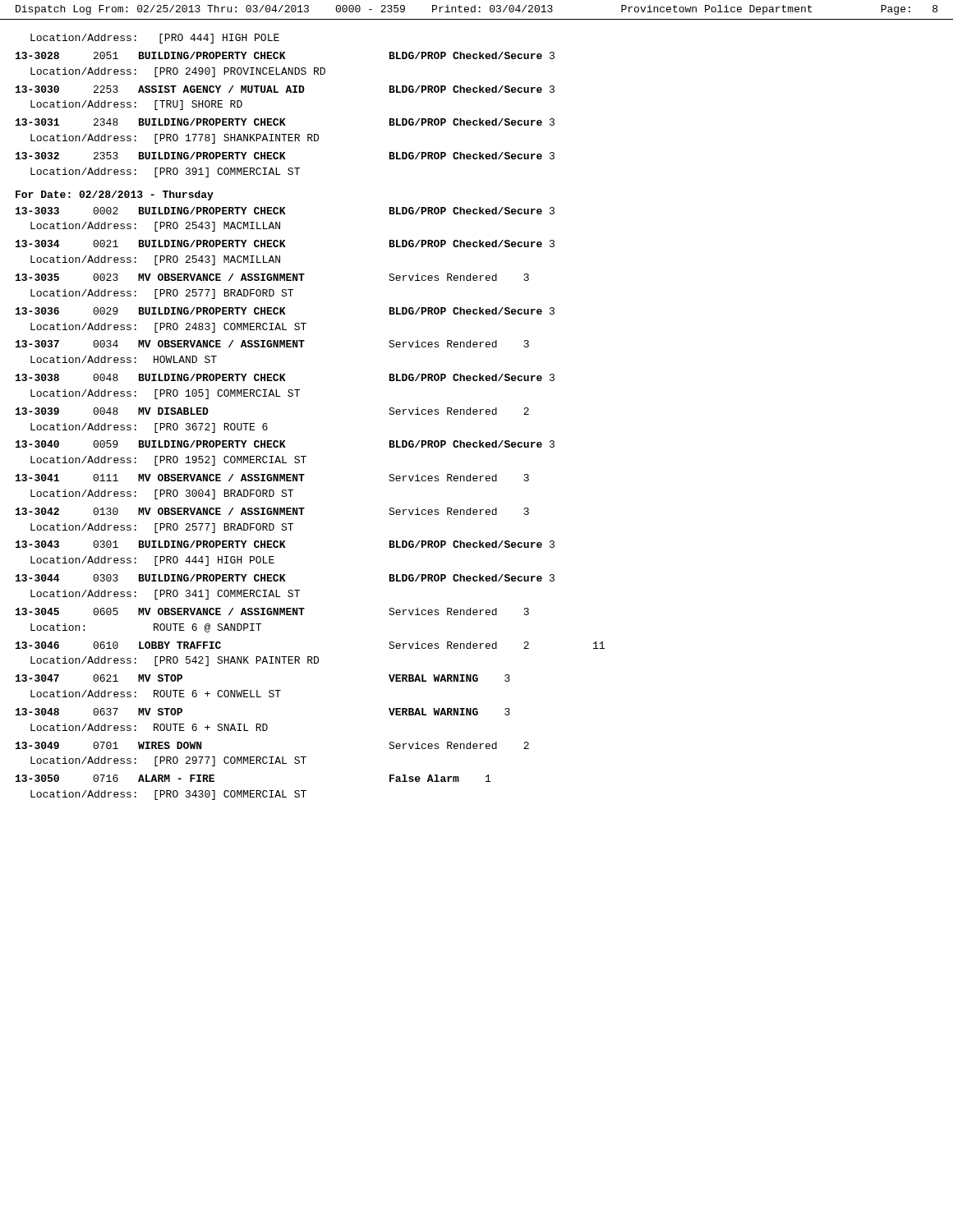The height and width of the screenshot is (1232, 953).
Task: Locate the passage starting "13-3034 0021 BUILDING/PROPERTY CHECK BLDG/PROP Checked/Secure"
Action: [x=476, y=253]
